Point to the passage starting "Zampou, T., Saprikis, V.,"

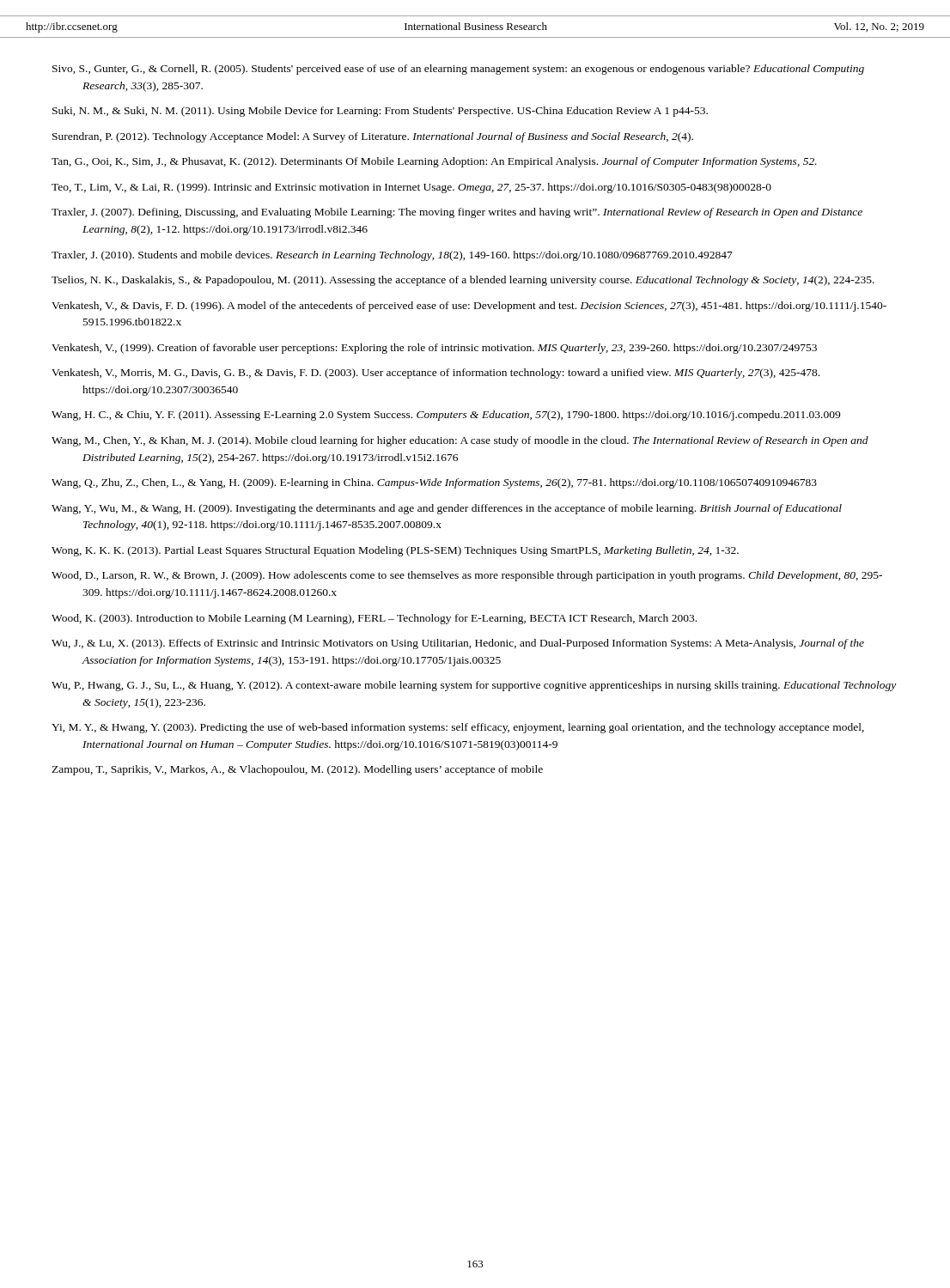(297, 769)
